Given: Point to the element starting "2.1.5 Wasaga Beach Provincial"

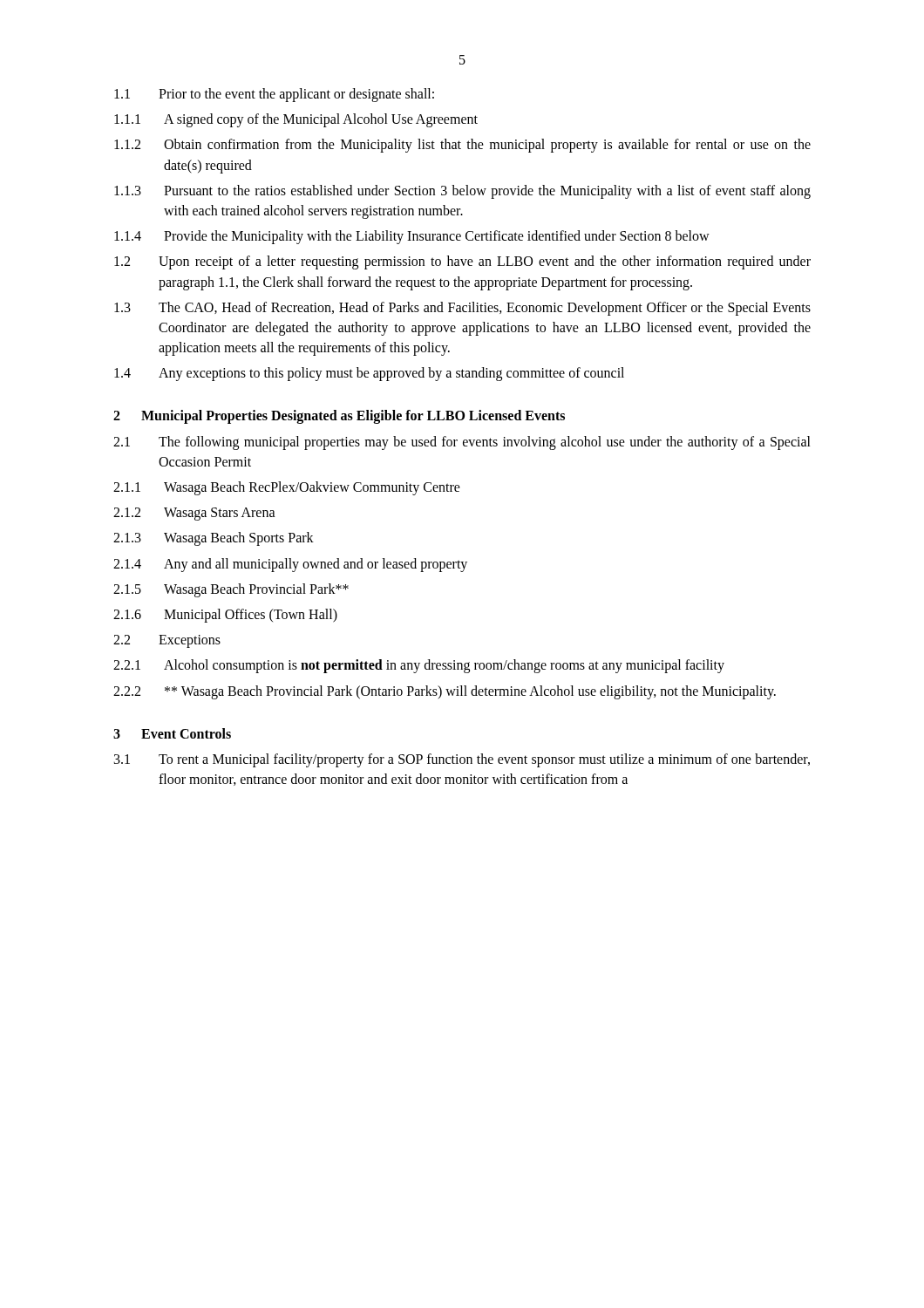Looking at the screenshot, I should pyautogui.click(x=231, y=590).
